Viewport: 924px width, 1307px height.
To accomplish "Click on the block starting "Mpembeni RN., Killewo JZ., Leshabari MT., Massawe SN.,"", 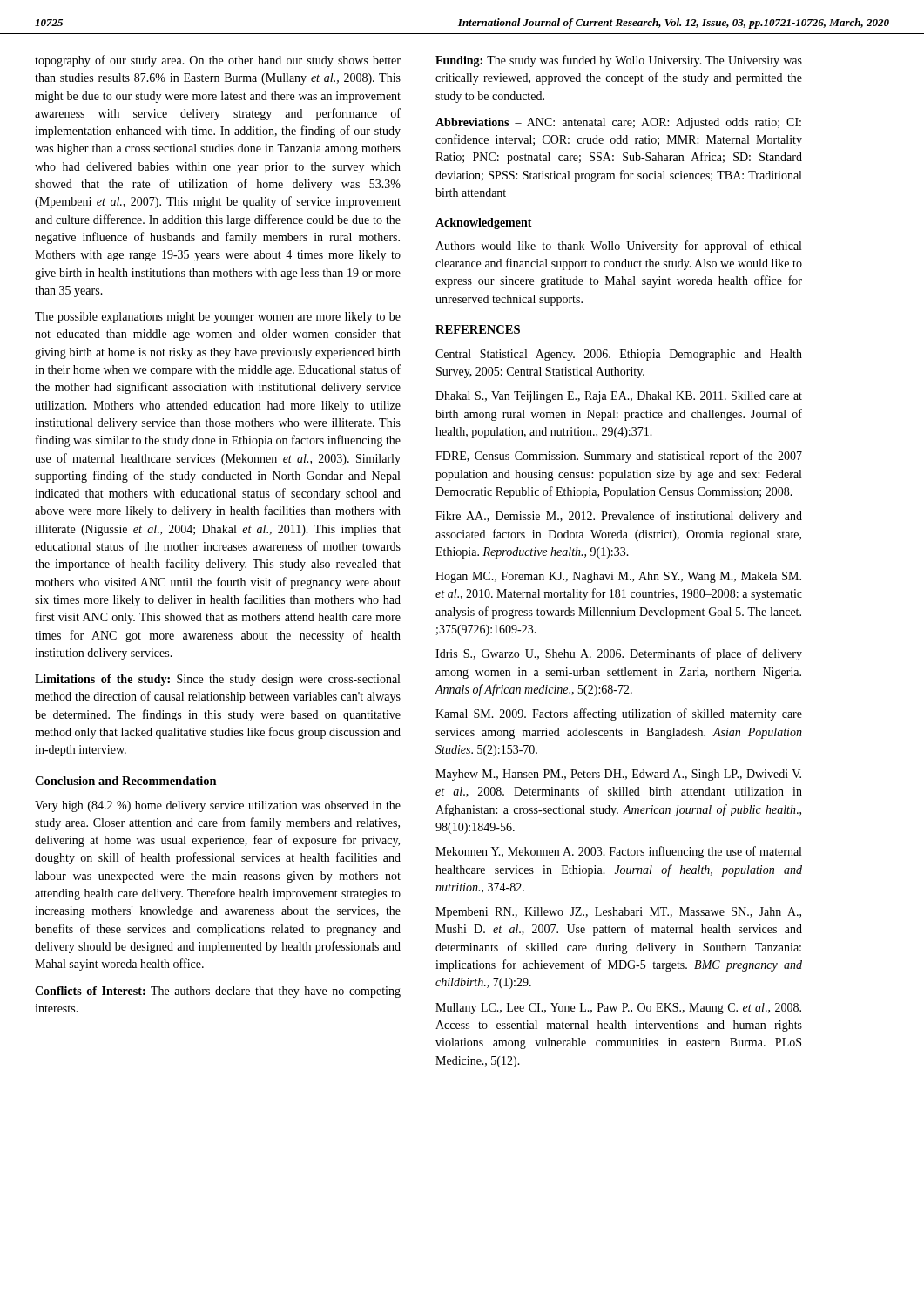I will 619,948.
